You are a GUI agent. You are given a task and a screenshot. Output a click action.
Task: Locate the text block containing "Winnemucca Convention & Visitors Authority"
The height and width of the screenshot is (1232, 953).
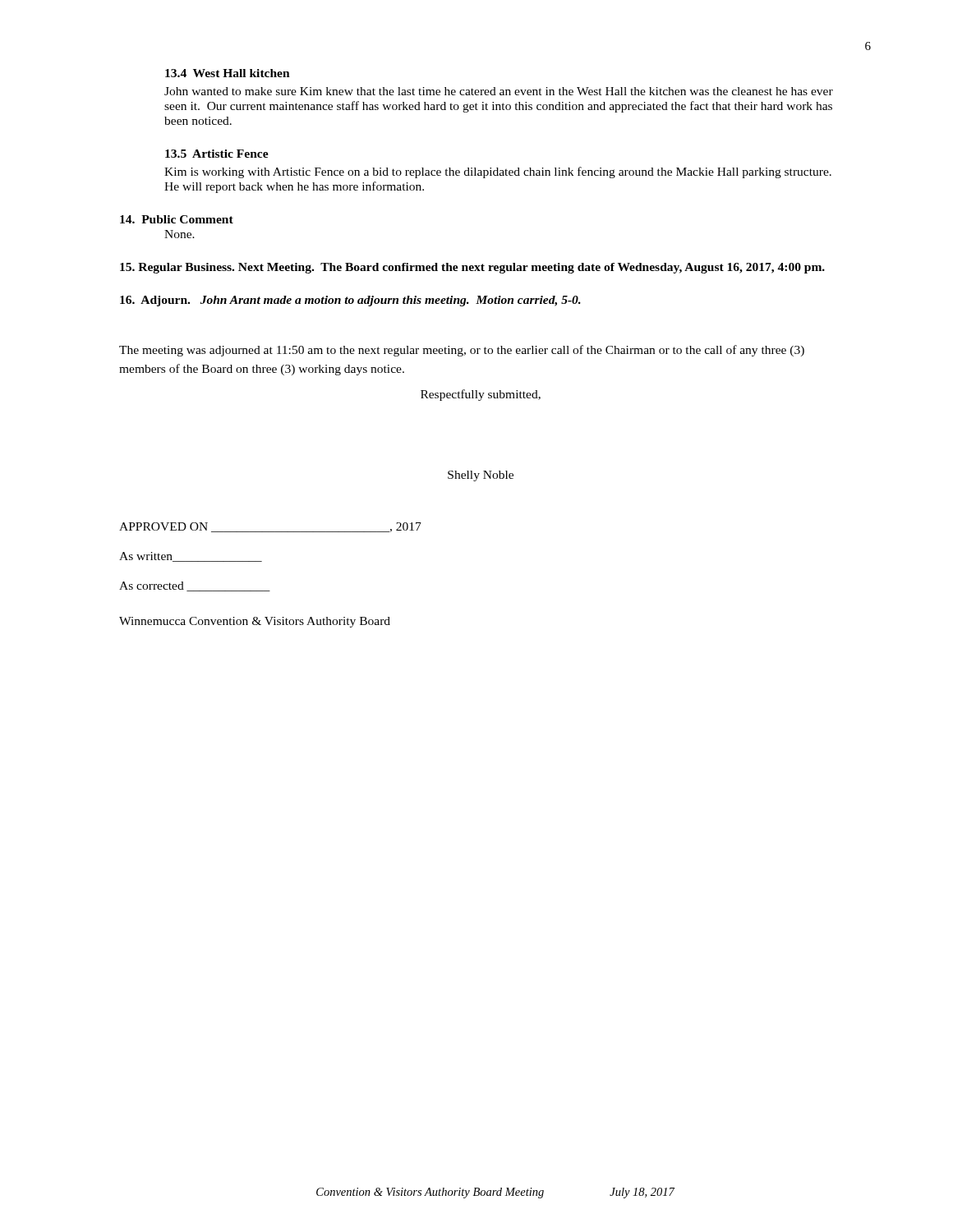pos(255,620)
